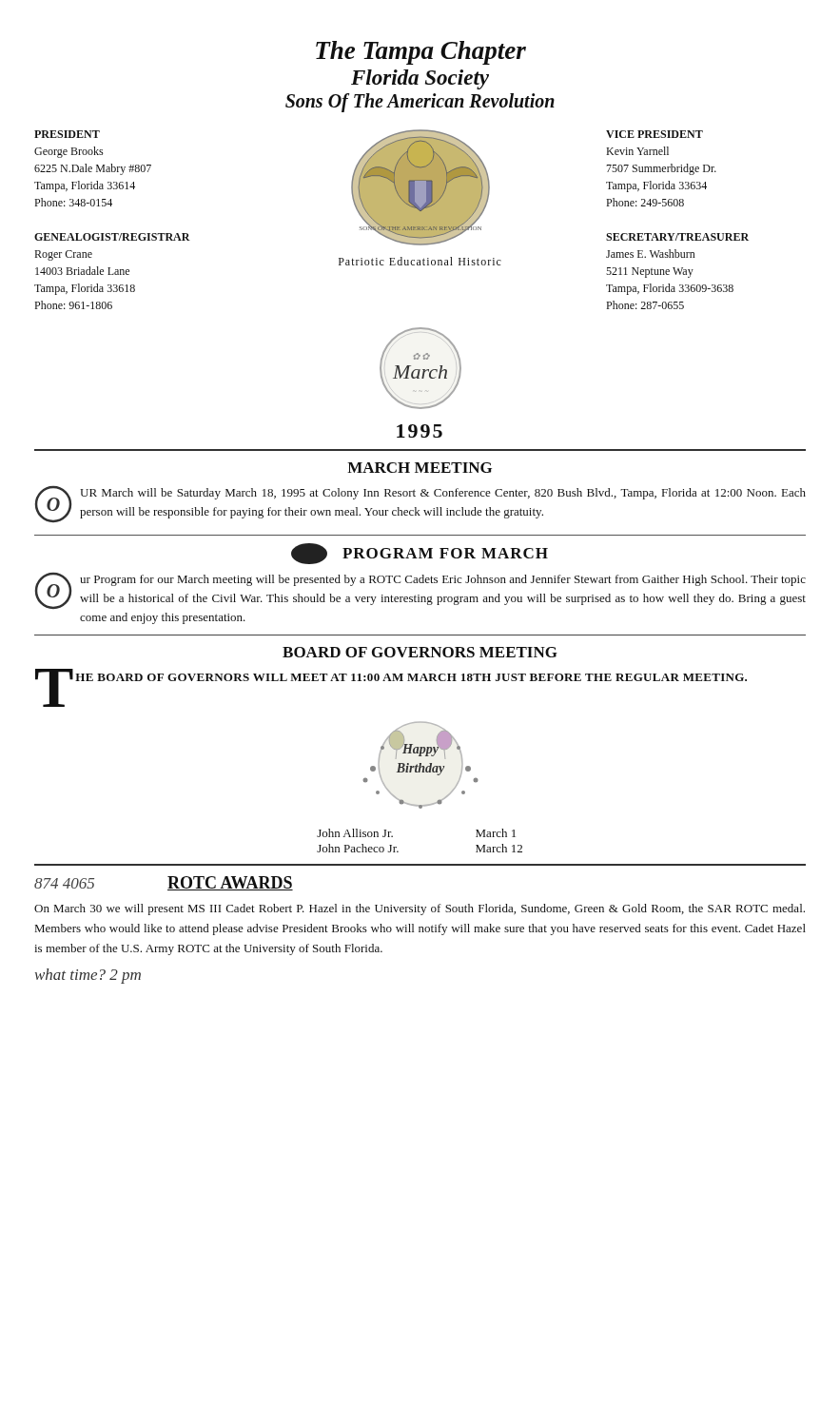This screenshot has height=1427, width=840.
Task: Locate the text block starting "PROGRAM FOR MARCH"
Action: [x=446, y=553]
